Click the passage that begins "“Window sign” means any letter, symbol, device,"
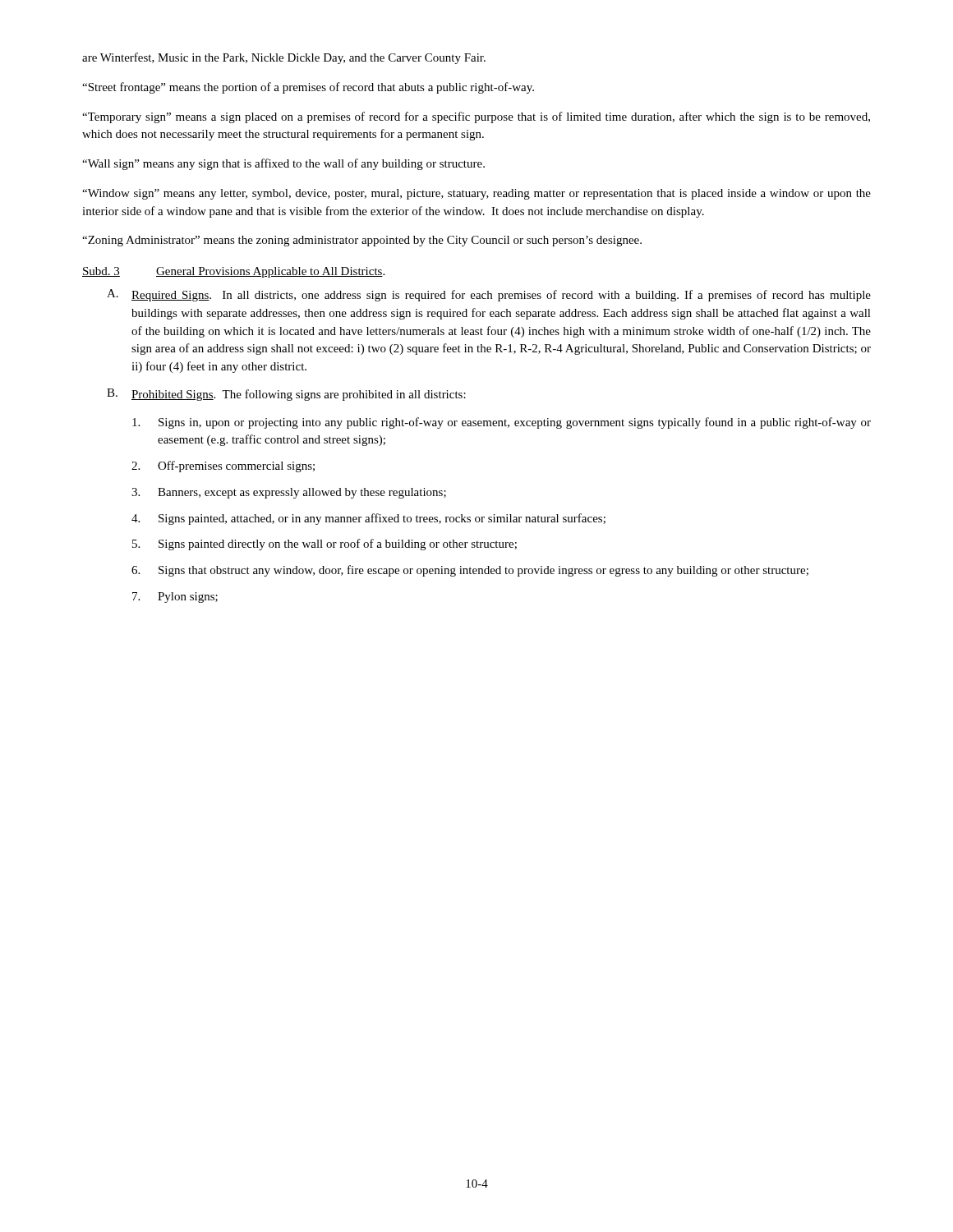The image size is (953, 1232). tap(476, 202)
